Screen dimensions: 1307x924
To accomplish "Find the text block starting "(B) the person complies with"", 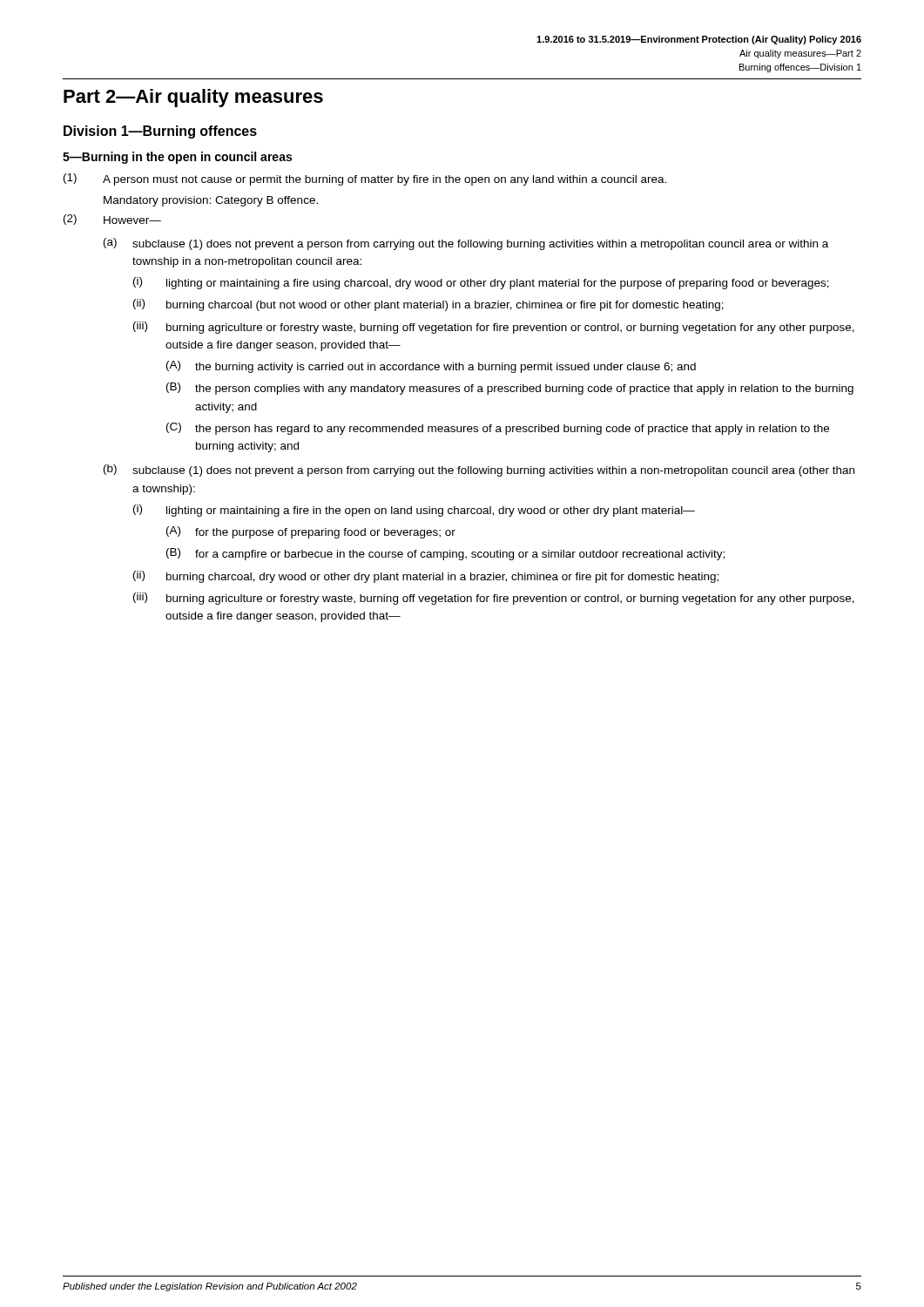I will click(x=513, y=398).
